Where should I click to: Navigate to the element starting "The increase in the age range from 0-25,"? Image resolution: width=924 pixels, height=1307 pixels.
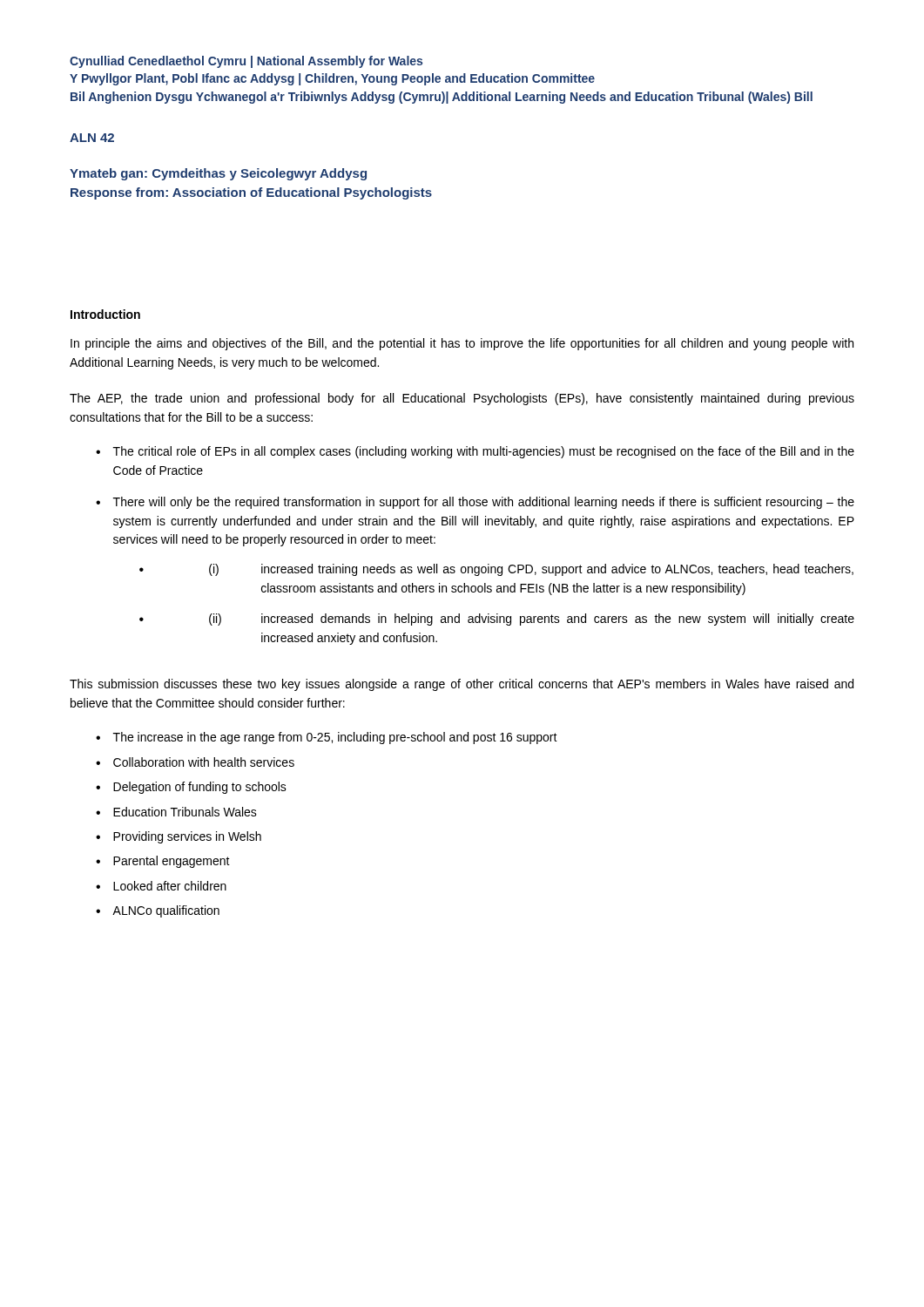point(335,738)
